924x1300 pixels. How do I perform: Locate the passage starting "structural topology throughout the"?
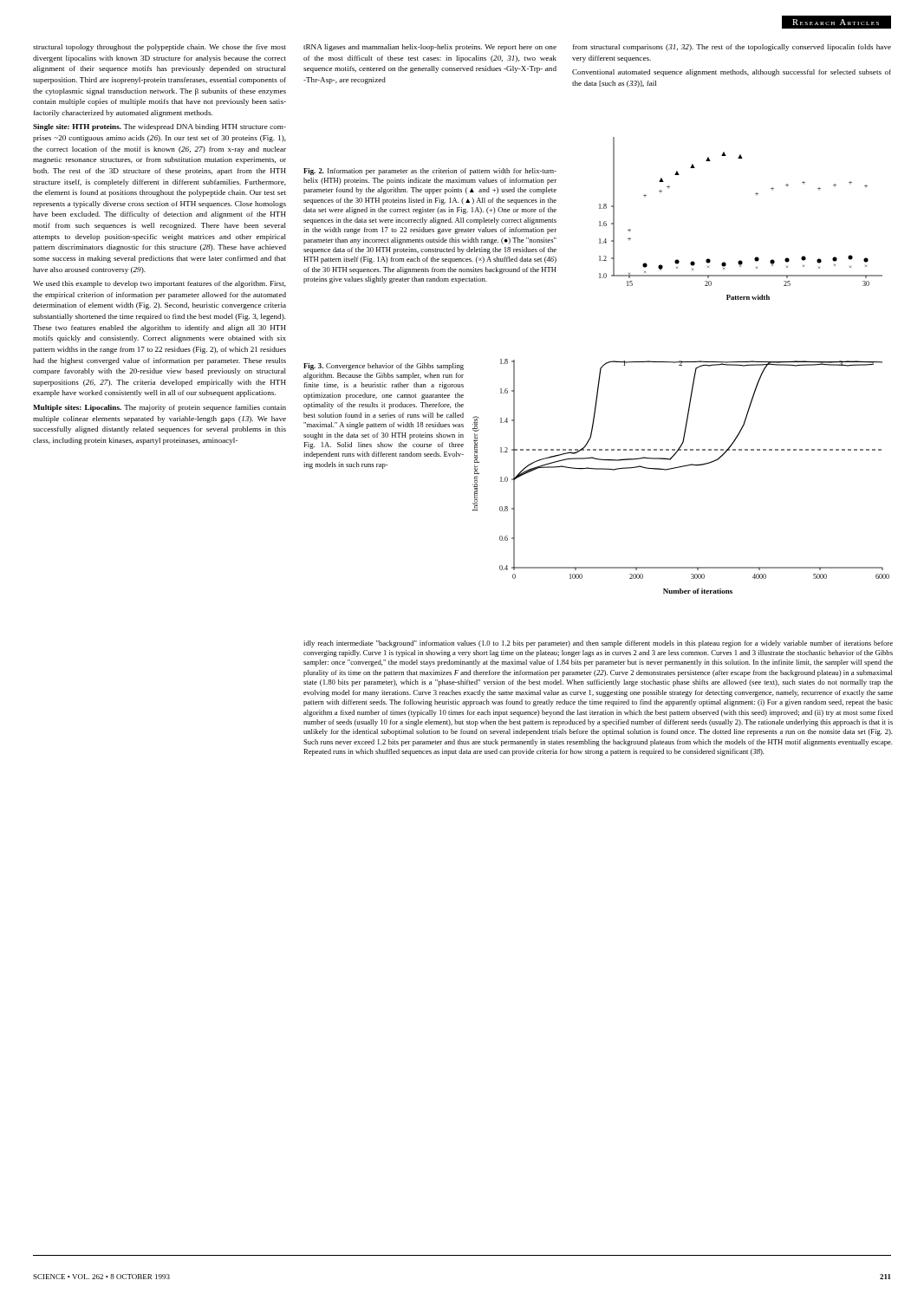[159, 244]
